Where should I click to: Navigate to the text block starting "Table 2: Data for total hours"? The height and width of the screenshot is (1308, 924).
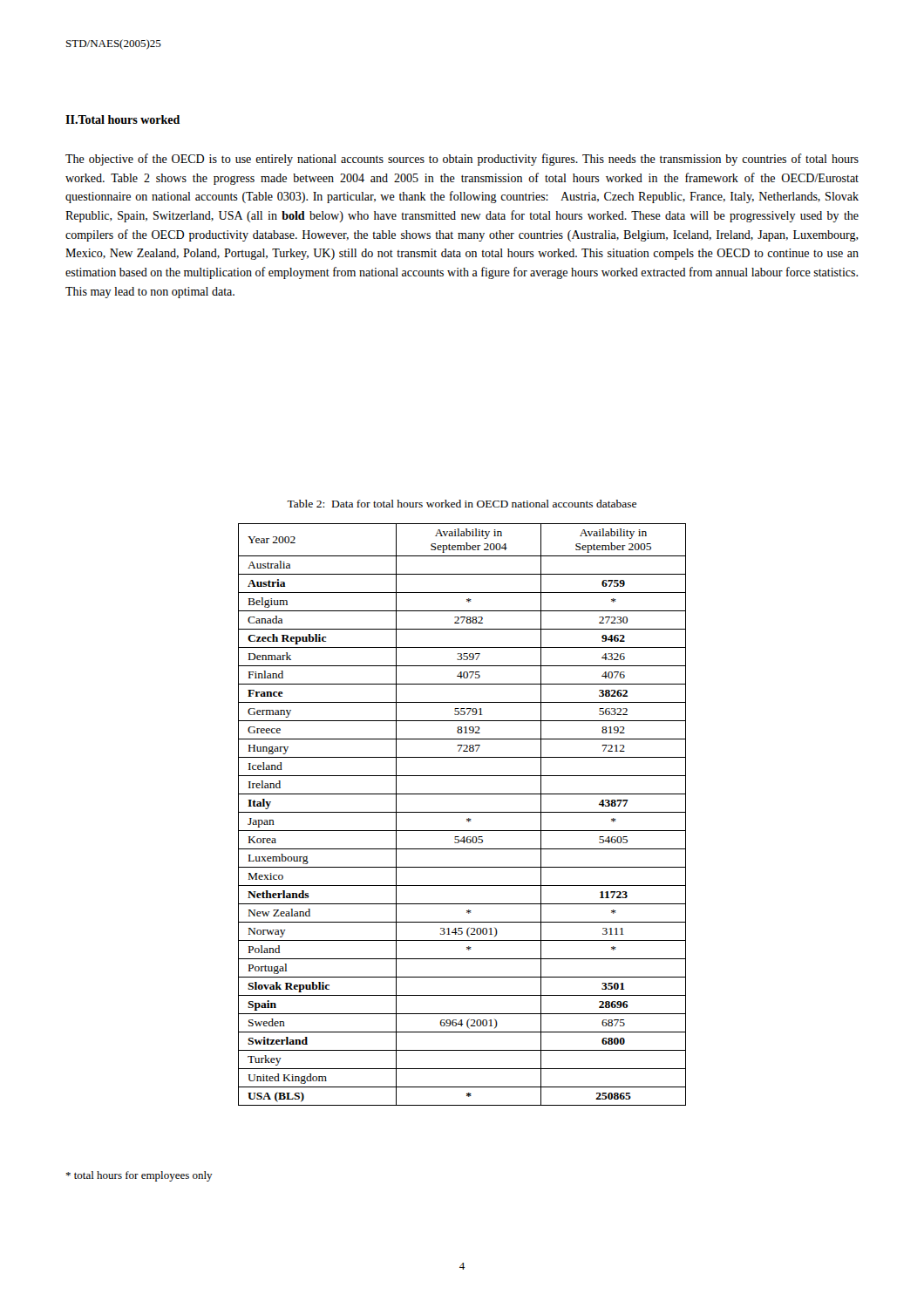pos(462,504)
